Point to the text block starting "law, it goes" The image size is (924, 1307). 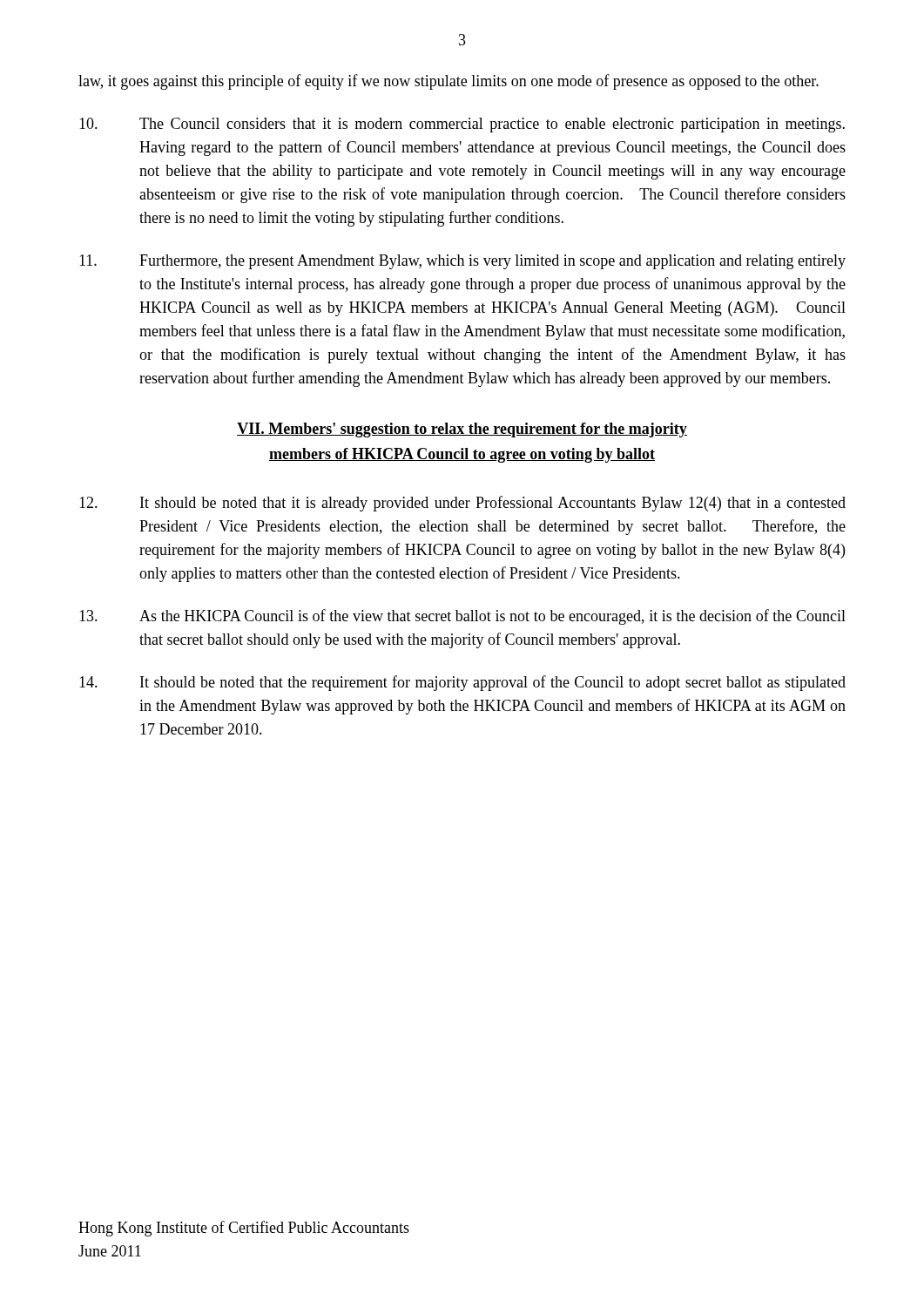point(449,81)
